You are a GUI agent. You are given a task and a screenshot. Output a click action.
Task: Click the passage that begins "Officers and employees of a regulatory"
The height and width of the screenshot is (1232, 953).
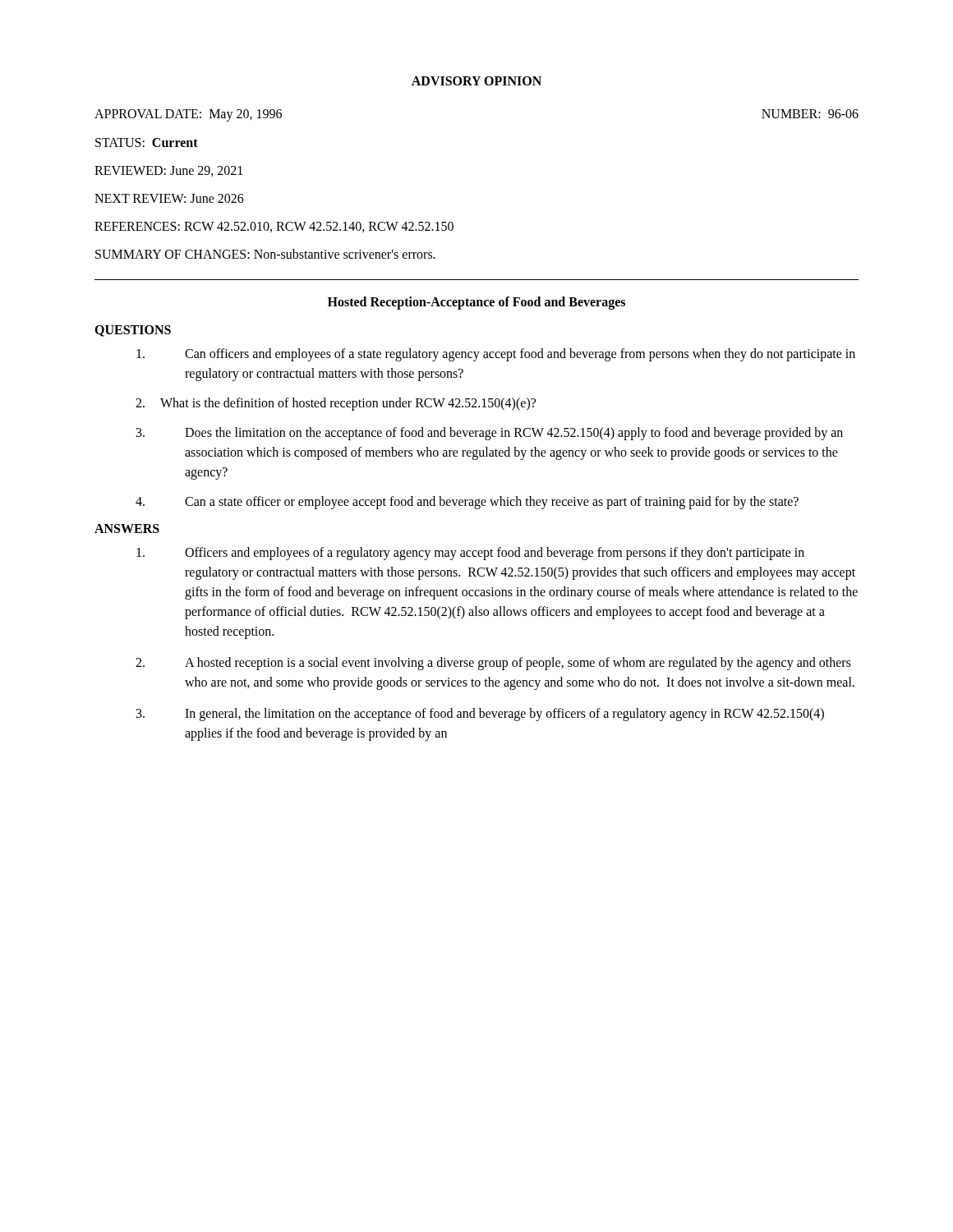(476, 592)
